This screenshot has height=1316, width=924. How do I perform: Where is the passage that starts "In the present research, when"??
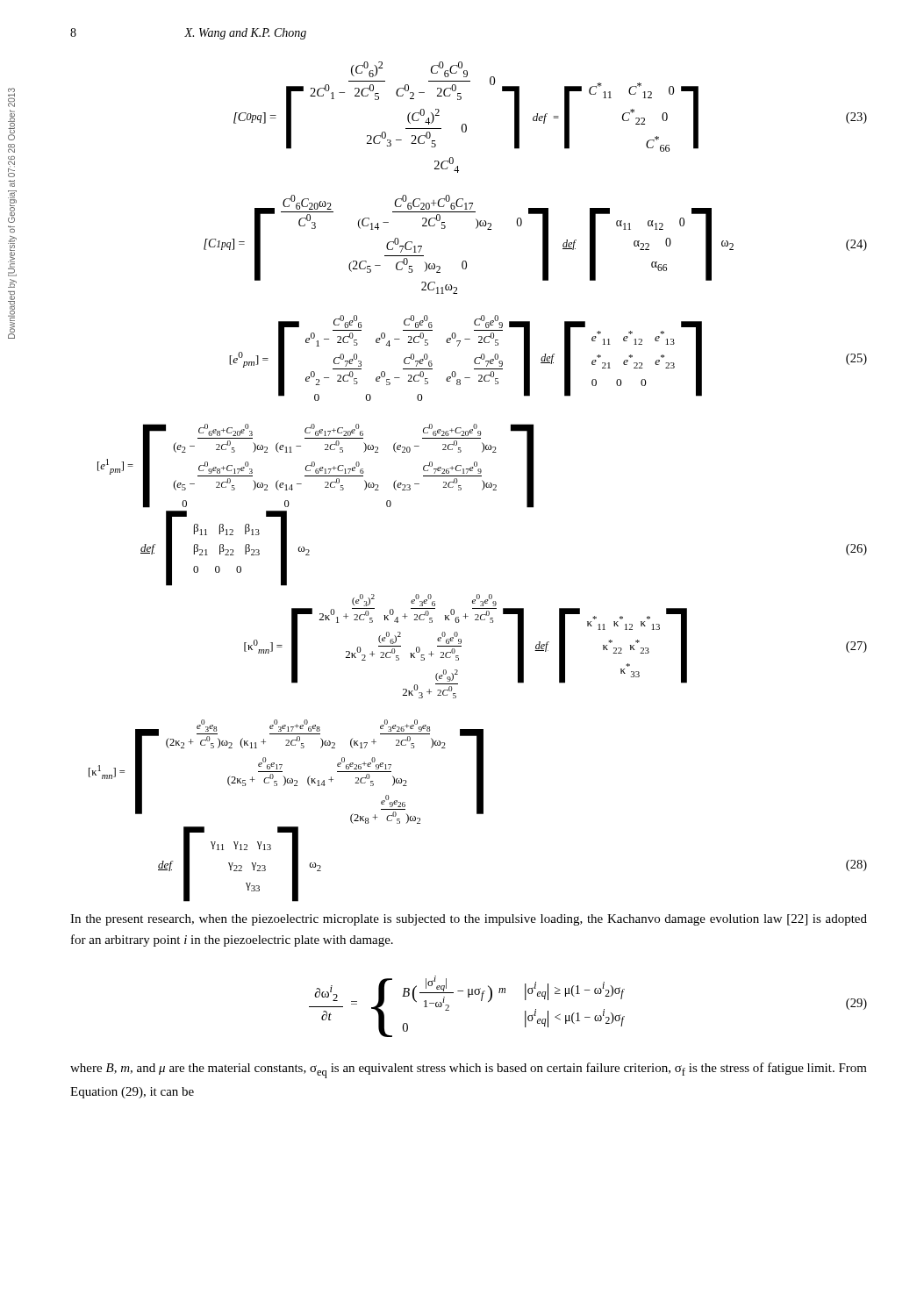click(x=469, y=929)
